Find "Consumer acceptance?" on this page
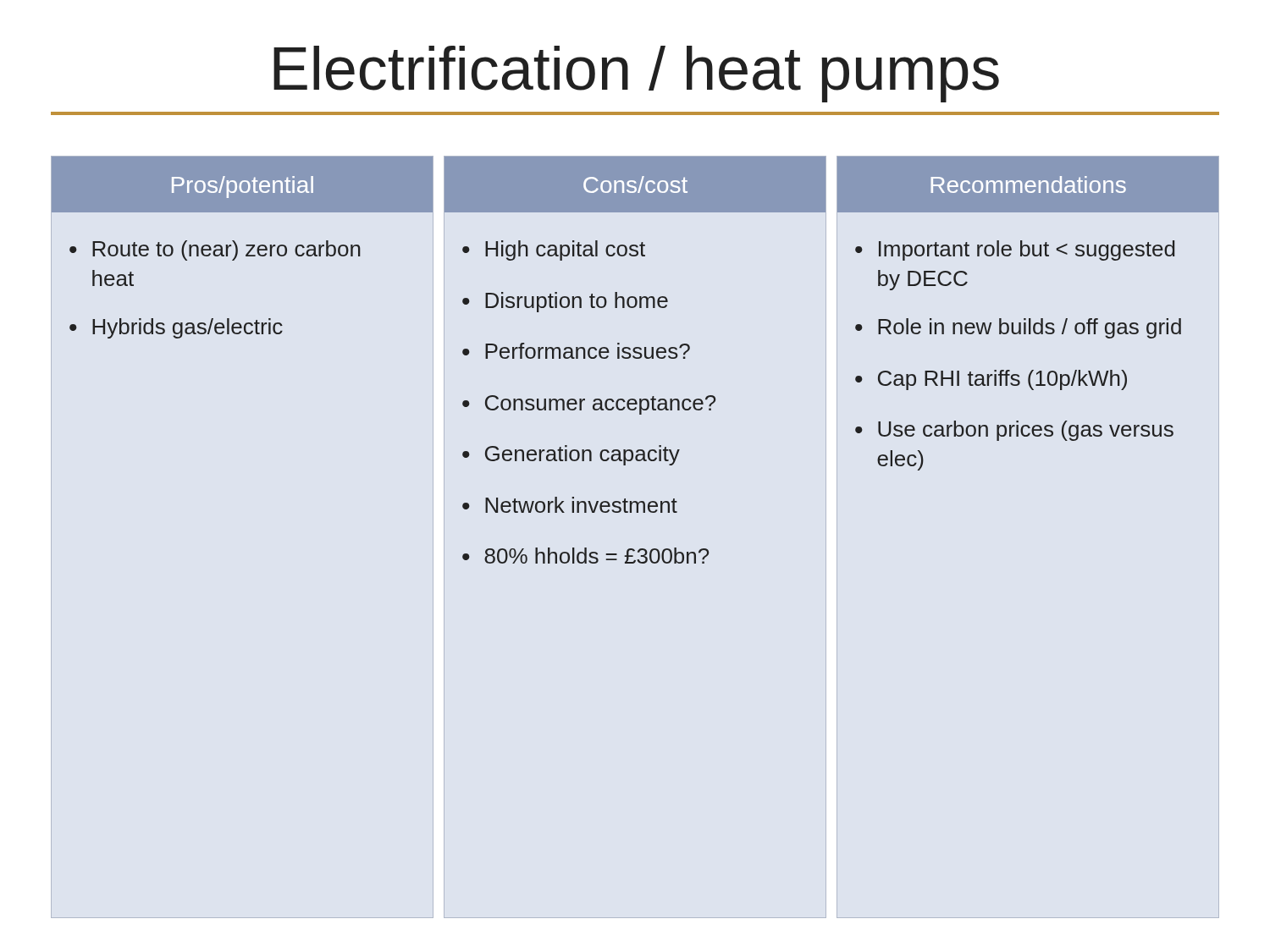 point(600,402)
